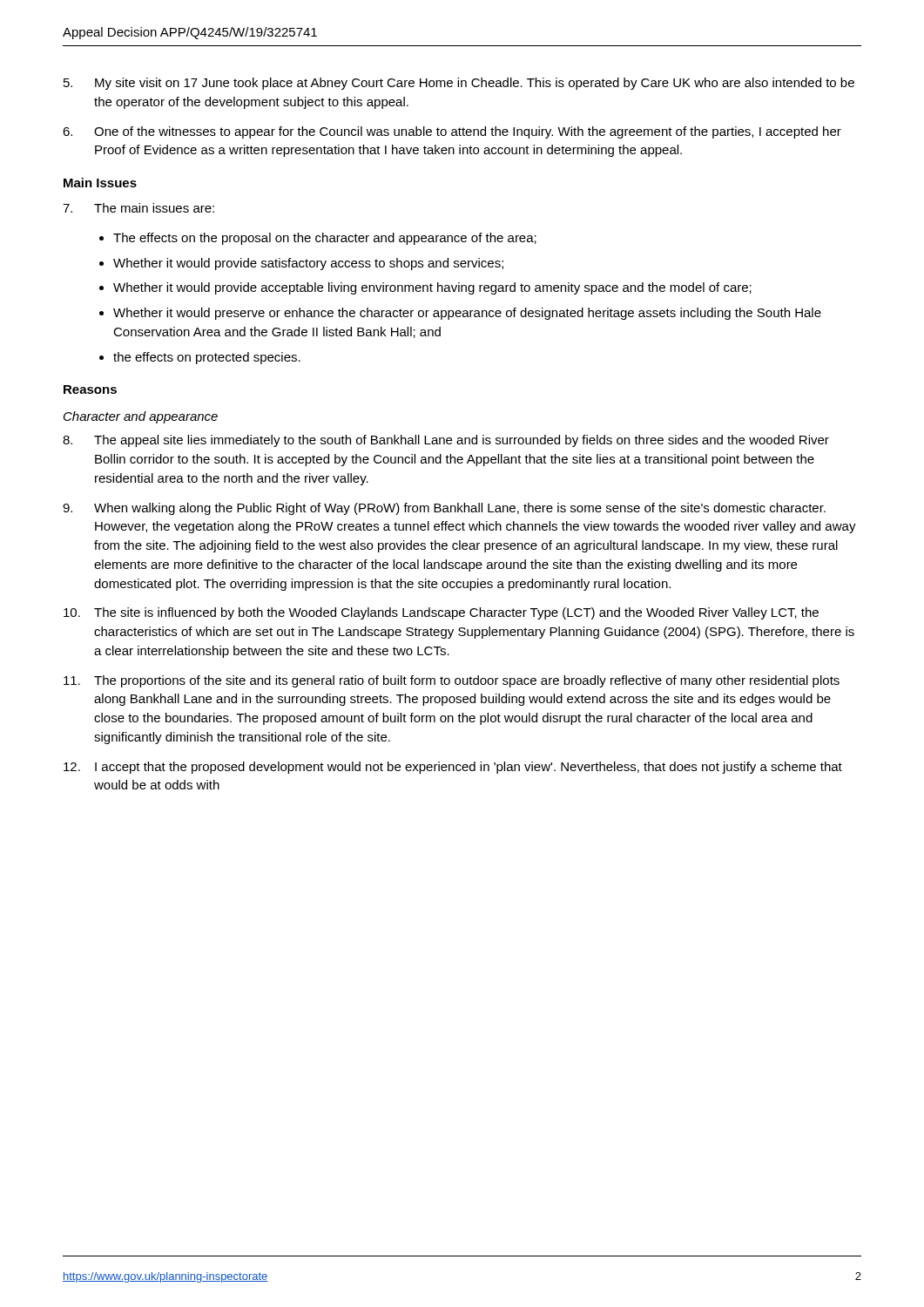The height and width of the screenshot is (1307, 924).
Task: Locate the section header containing "Main Issues"
Action: point(100,183)
